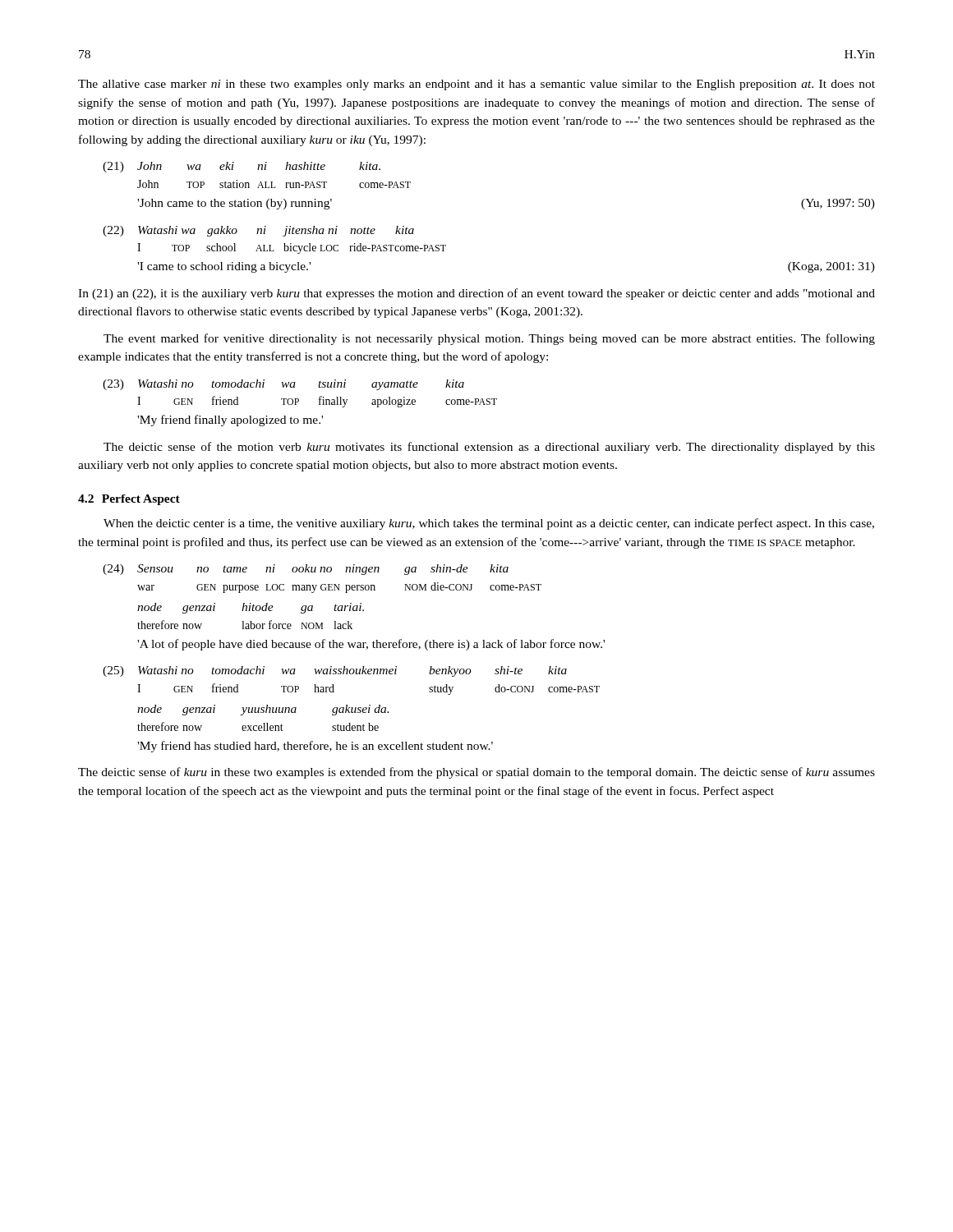Select the text starting "(23) Watashi no tomodachi"

point(489,402)
